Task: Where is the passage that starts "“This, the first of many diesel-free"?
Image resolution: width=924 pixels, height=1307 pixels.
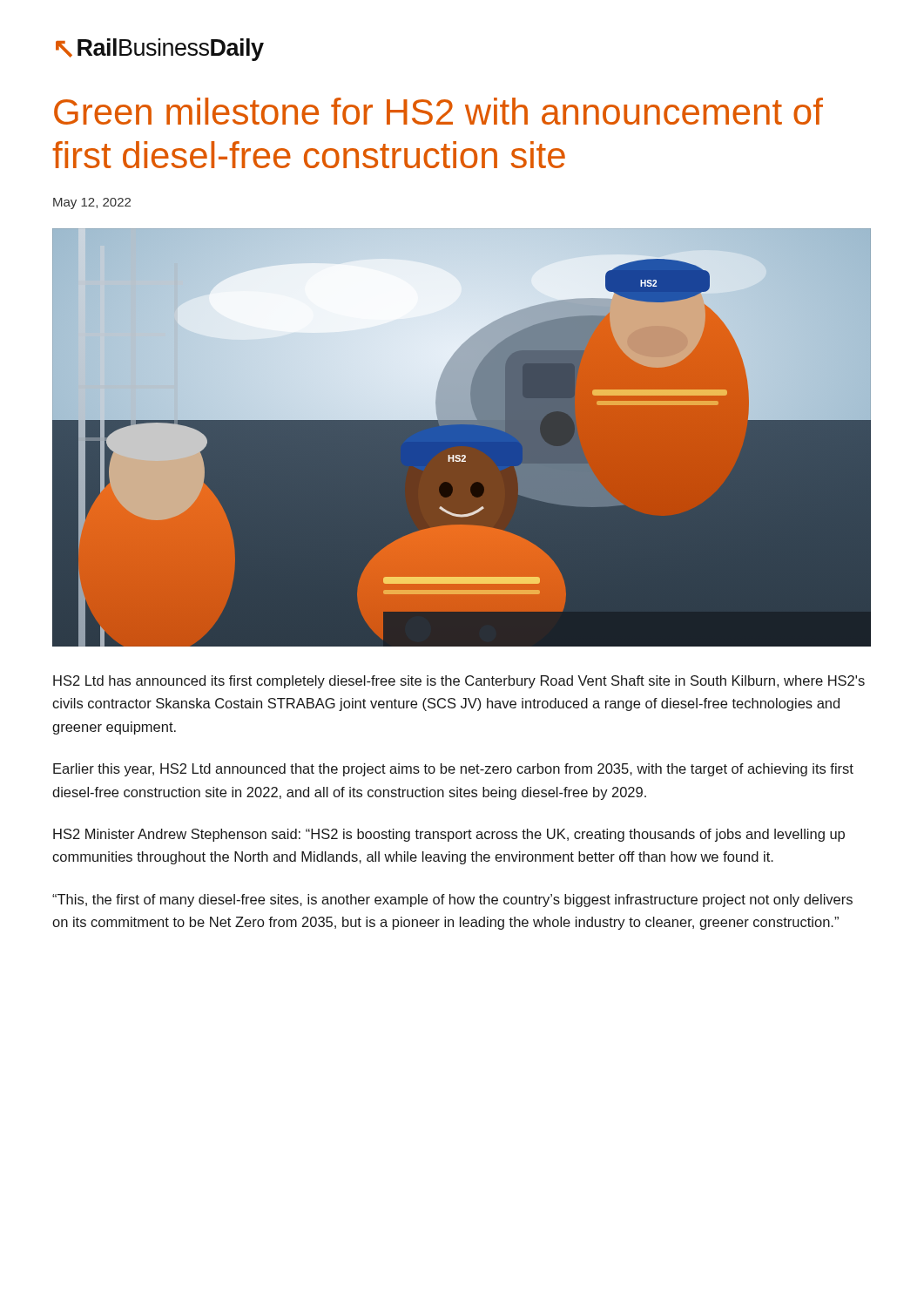Action: click(453, 911)
